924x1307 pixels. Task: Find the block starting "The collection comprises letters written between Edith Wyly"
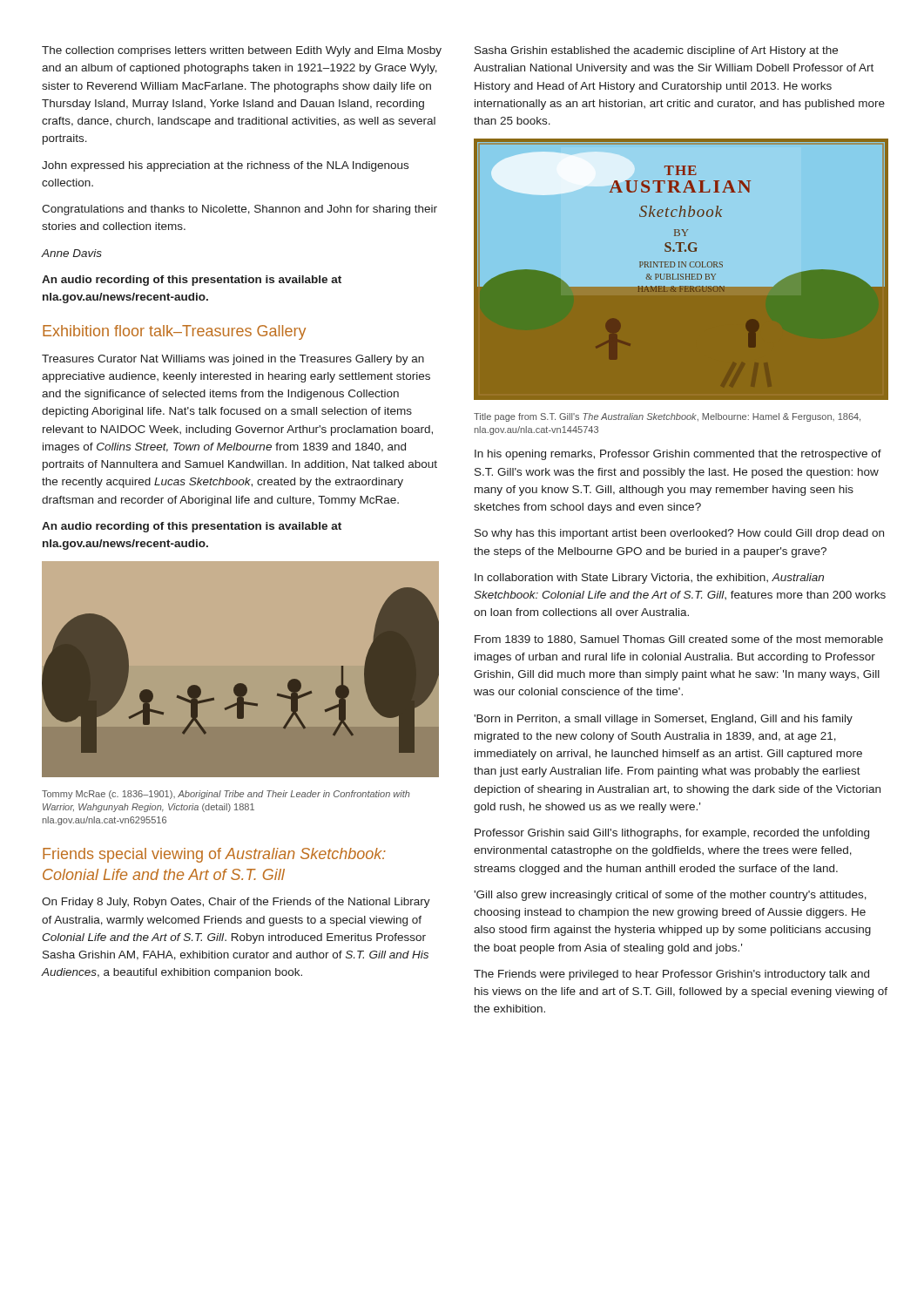click(x=242, y=174)
